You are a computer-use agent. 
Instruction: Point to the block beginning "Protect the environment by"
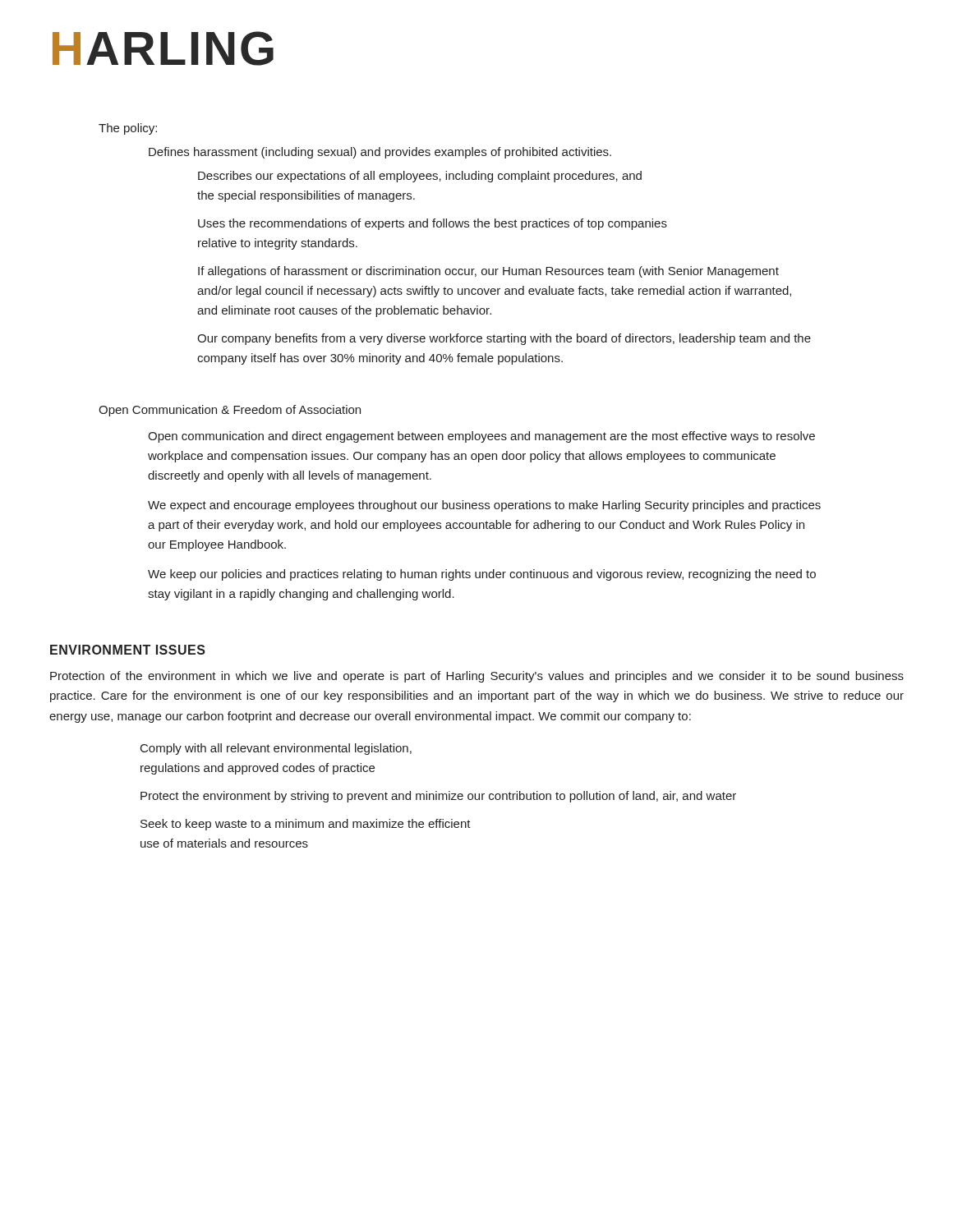point(438,795)
